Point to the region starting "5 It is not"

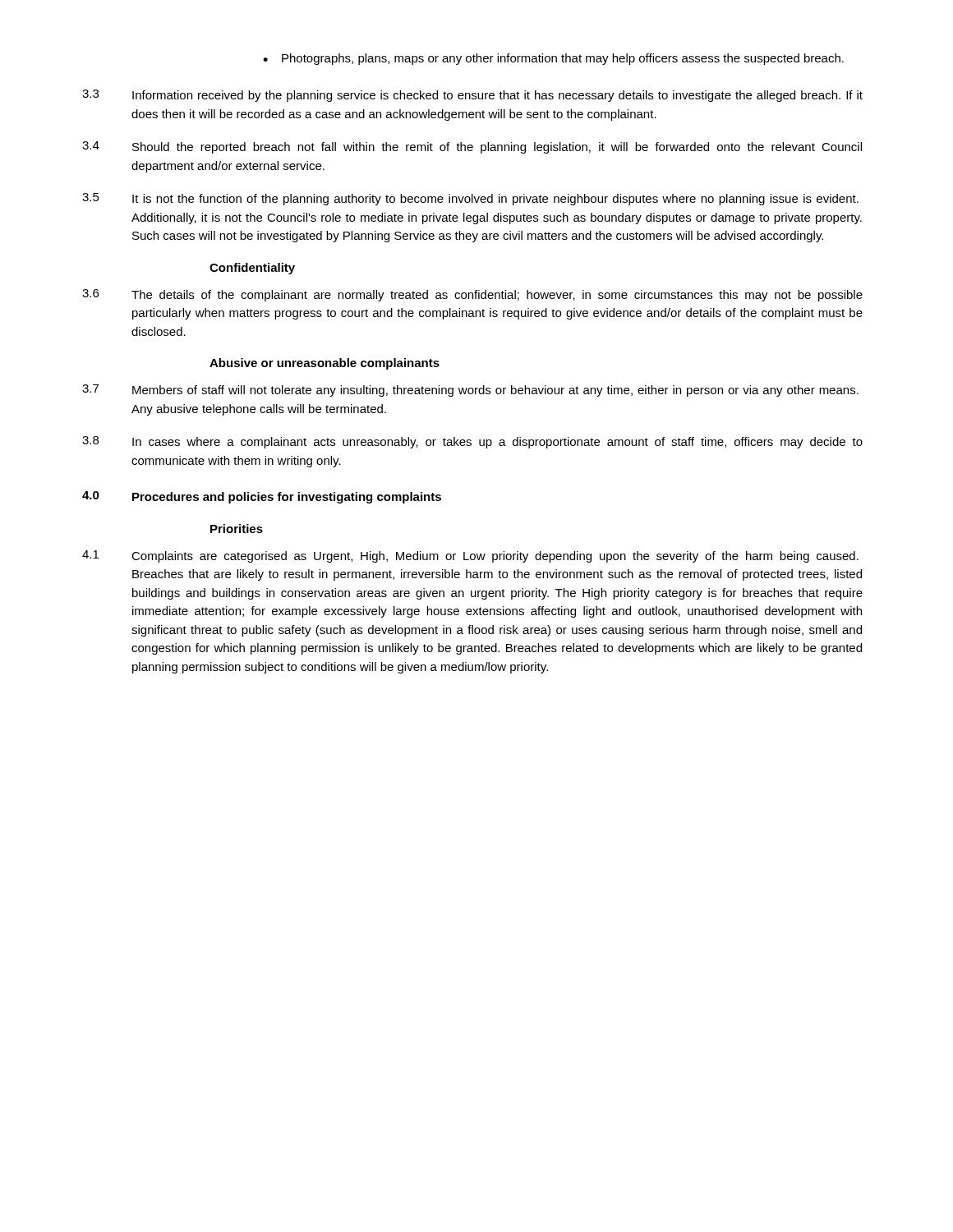click(x=472, y=217)
